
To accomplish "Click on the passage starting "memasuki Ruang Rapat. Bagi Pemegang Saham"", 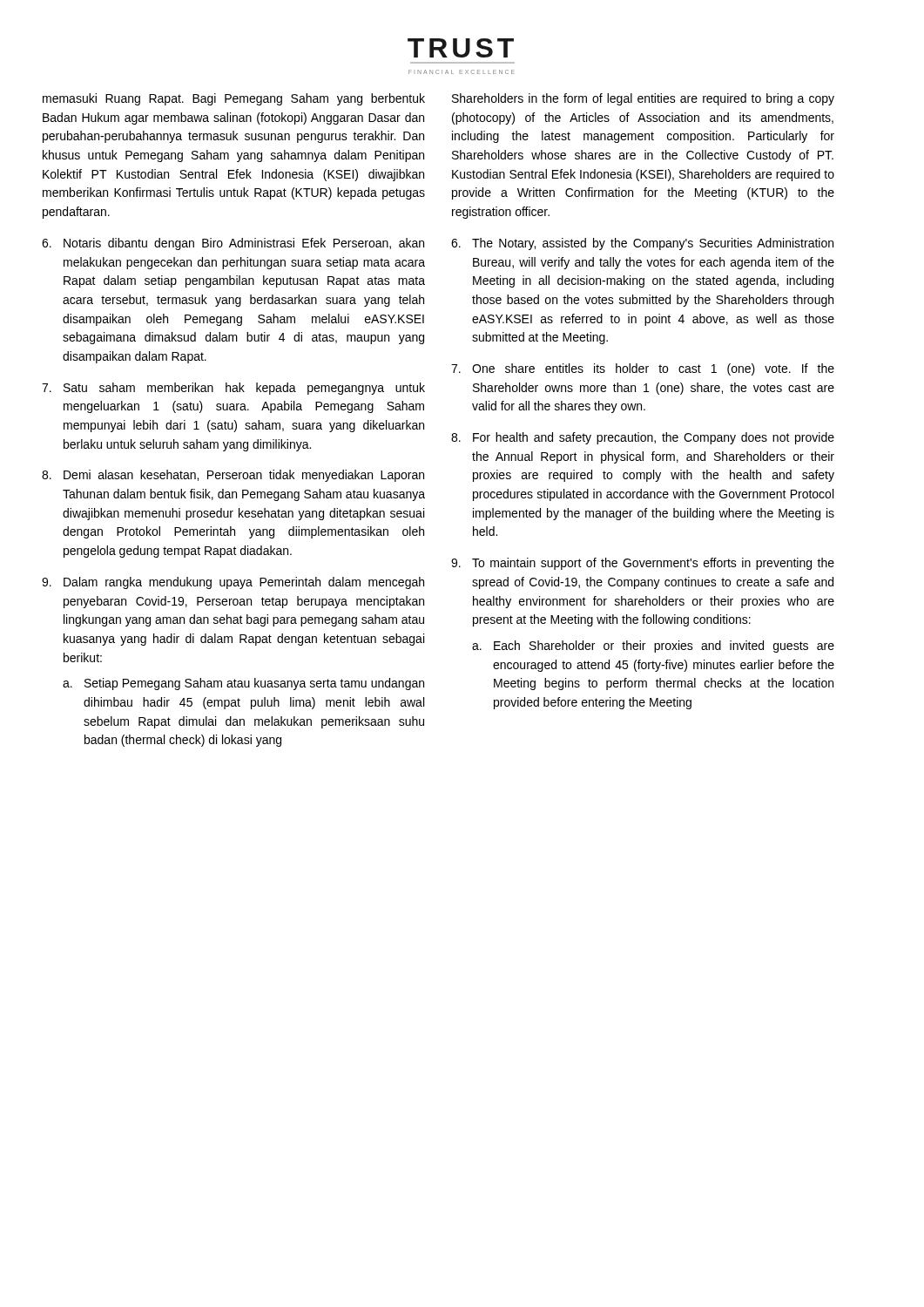I will (233, 155).
